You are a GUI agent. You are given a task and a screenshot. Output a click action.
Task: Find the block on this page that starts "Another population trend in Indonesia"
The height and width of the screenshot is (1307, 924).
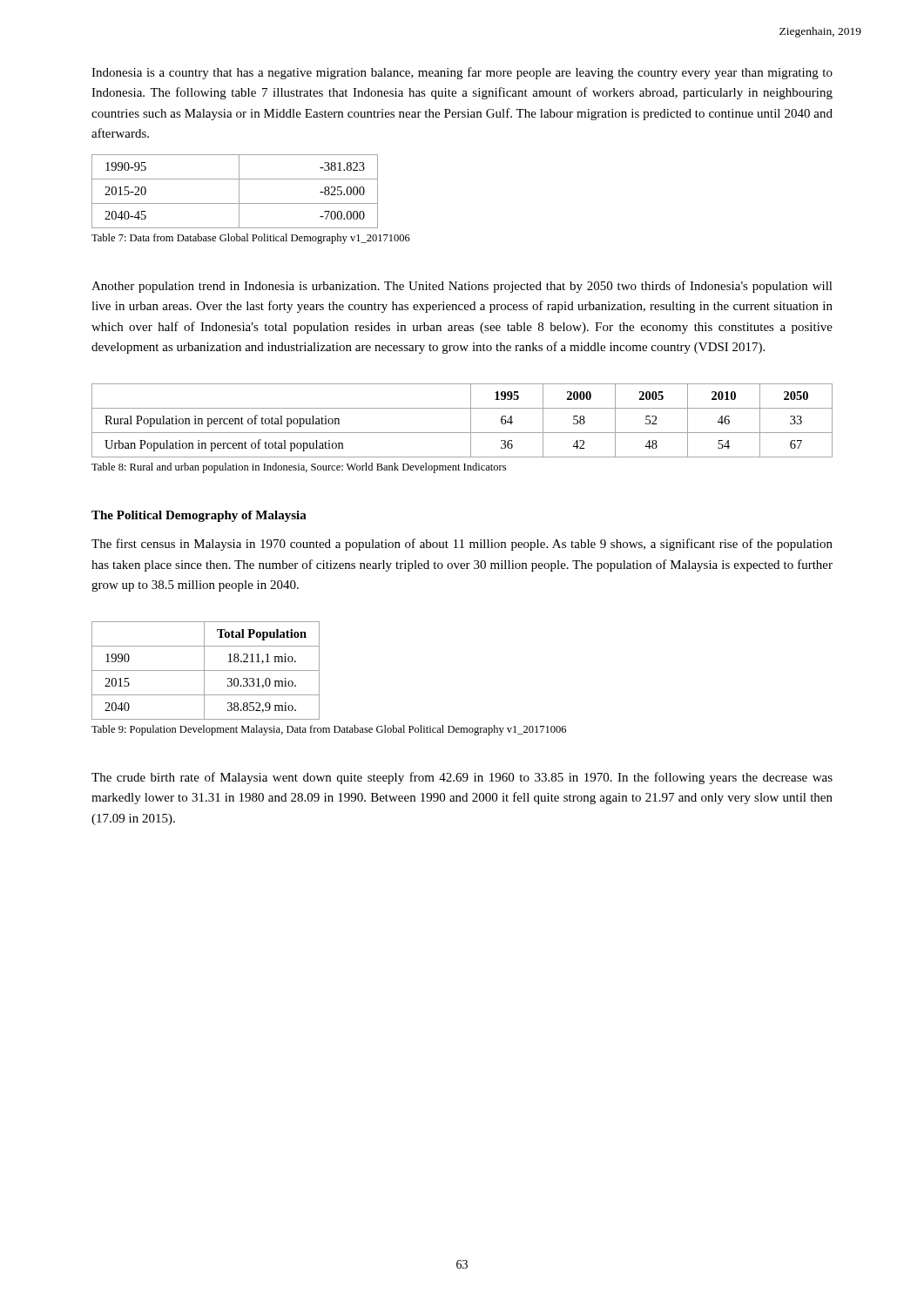tap(462, 317)
